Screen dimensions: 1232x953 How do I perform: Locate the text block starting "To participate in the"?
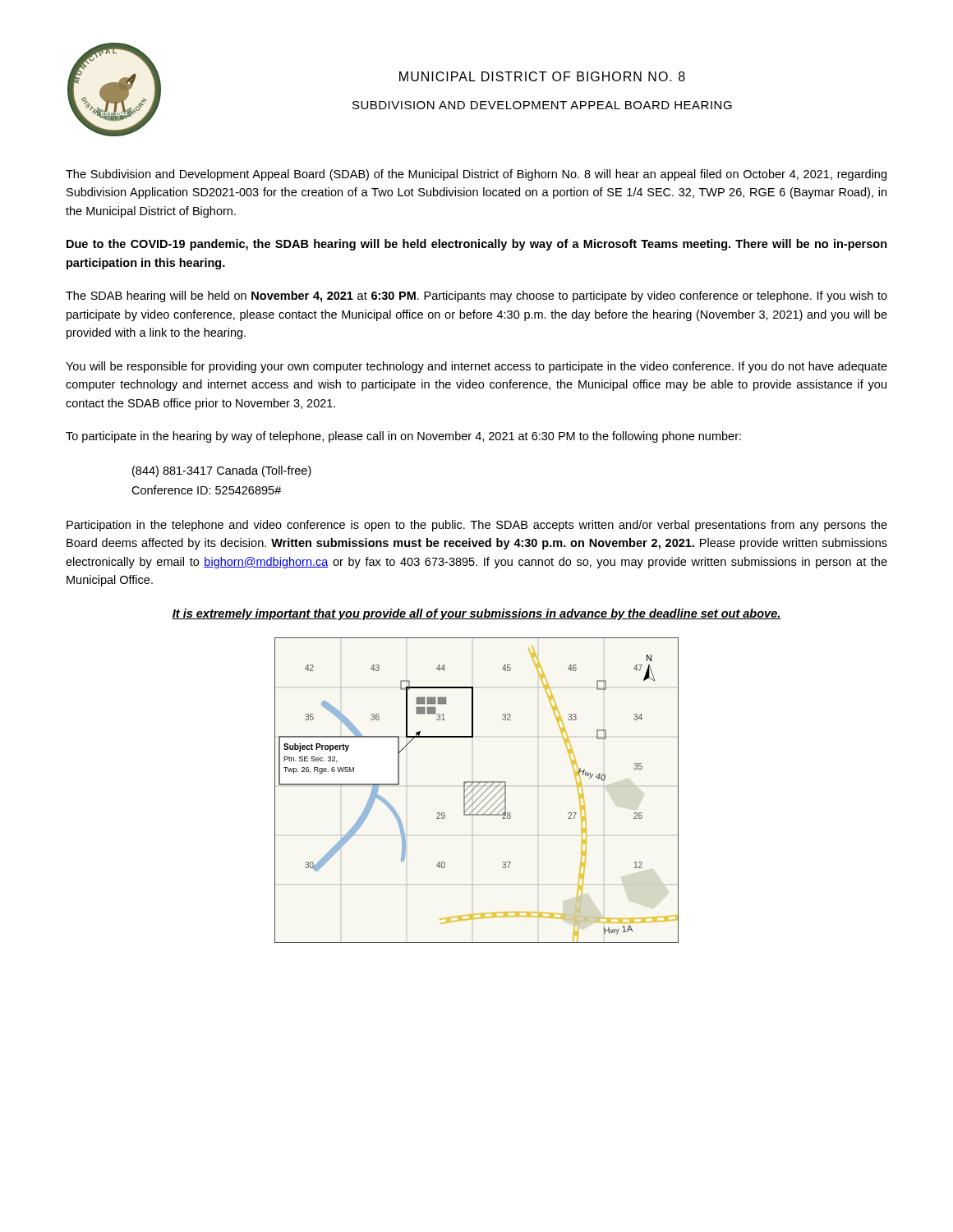pos(404,436)
